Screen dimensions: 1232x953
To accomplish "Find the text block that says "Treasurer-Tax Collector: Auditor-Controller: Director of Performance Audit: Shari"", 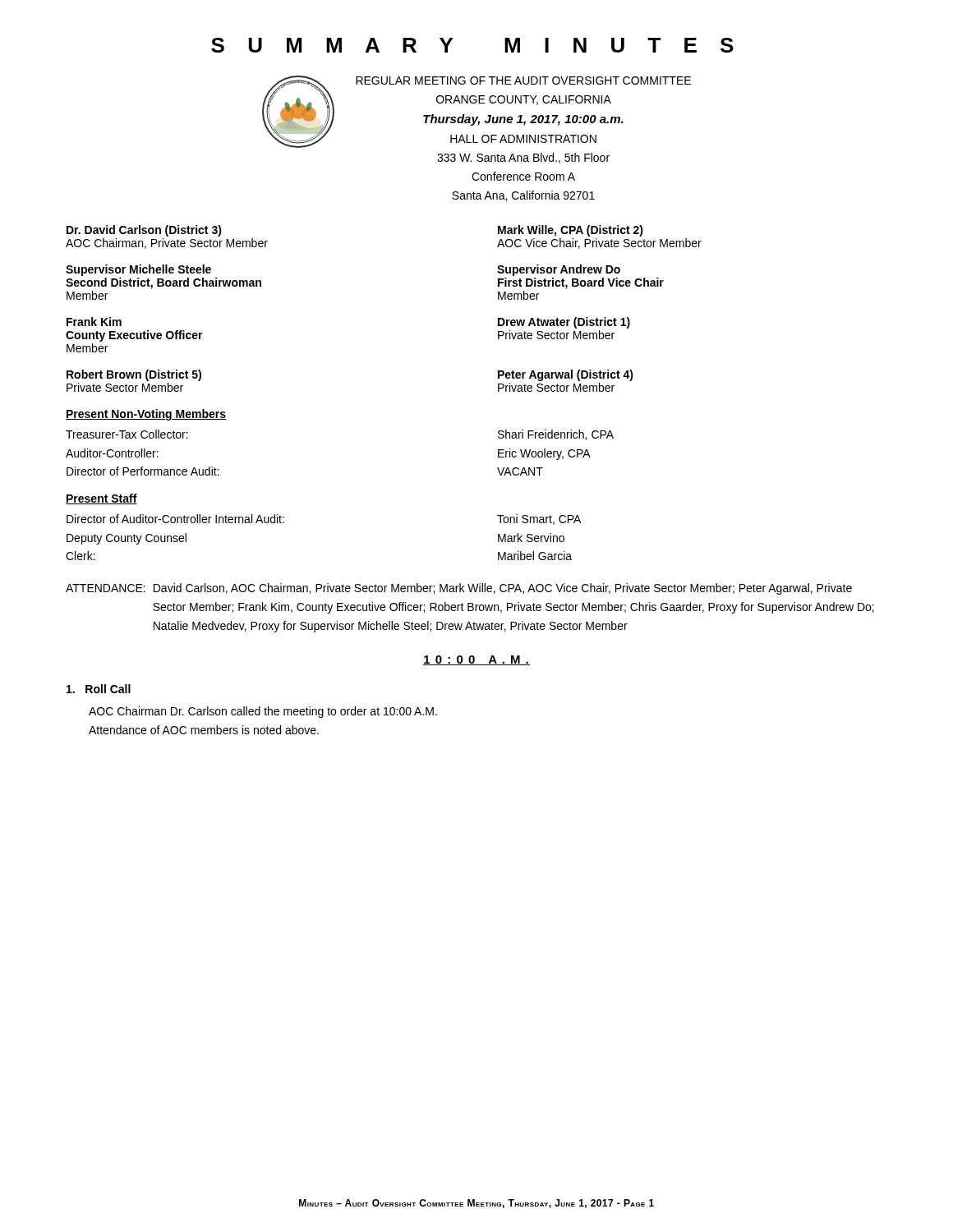I will click(x=126, y=435).
